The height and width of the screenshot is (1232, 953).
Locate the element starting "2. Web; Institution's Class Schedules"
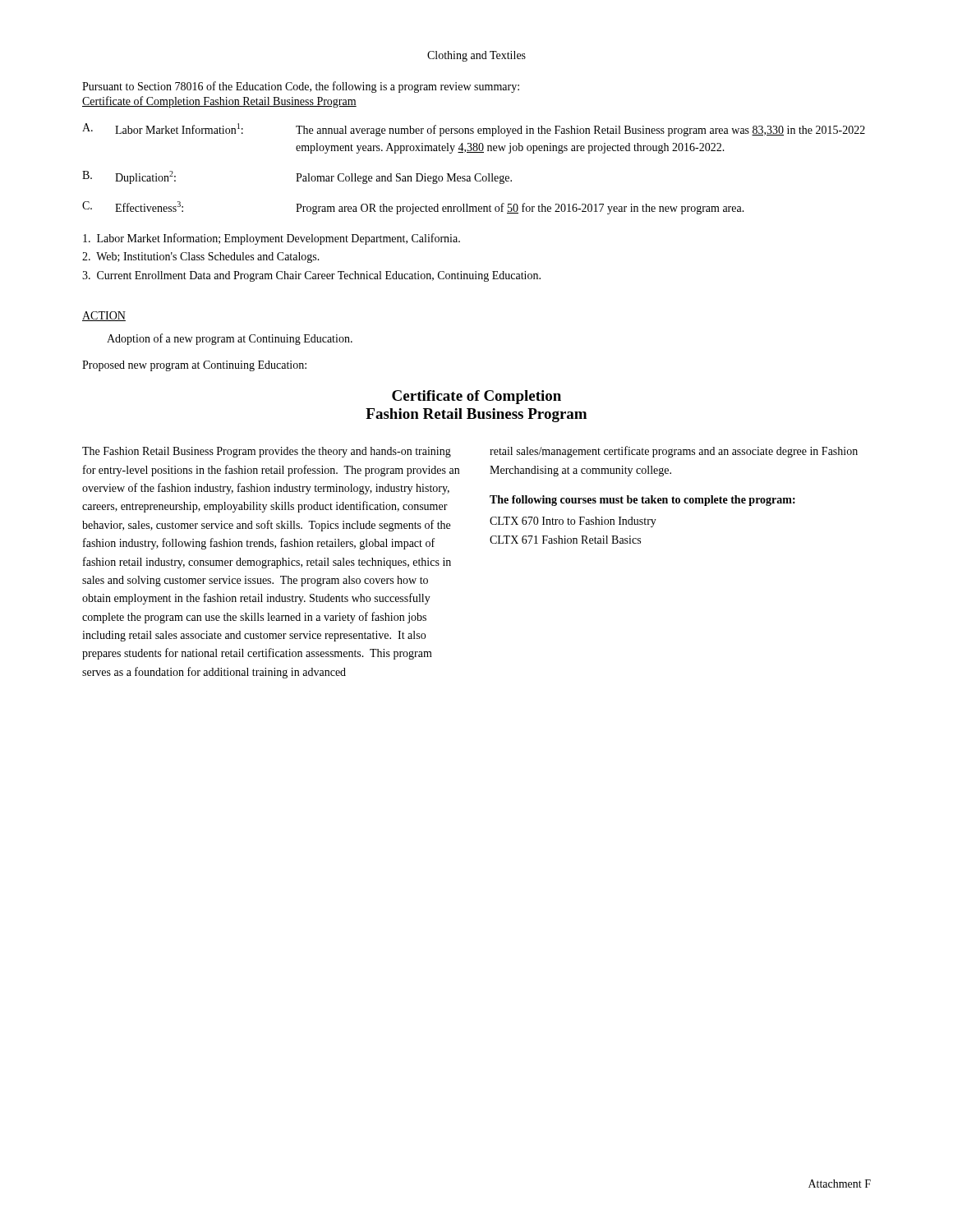click(201, 257)
